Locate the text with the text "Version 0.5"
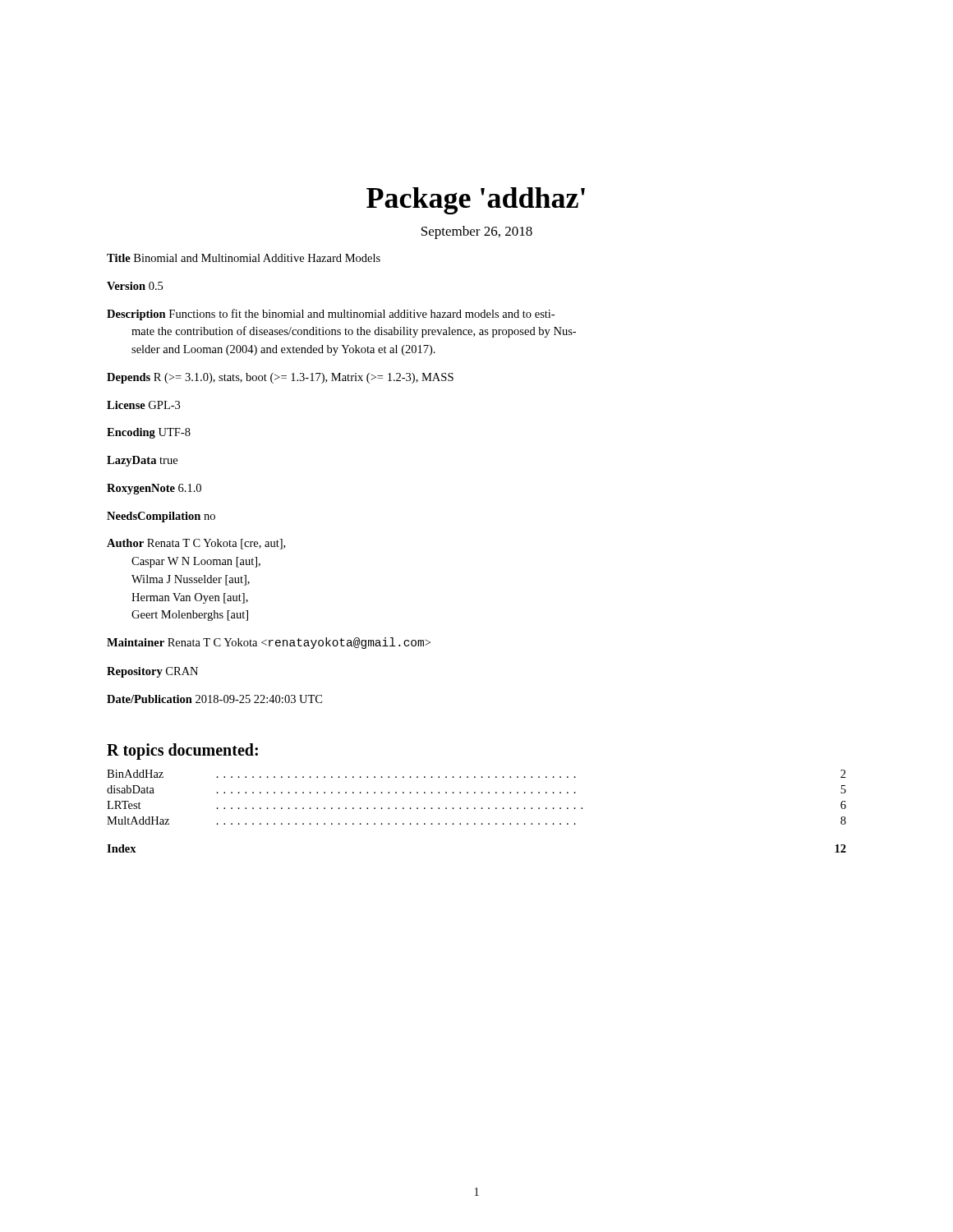Image resolution: width=953 pixels, height=1232 pixels. click(x=135, y=286)
